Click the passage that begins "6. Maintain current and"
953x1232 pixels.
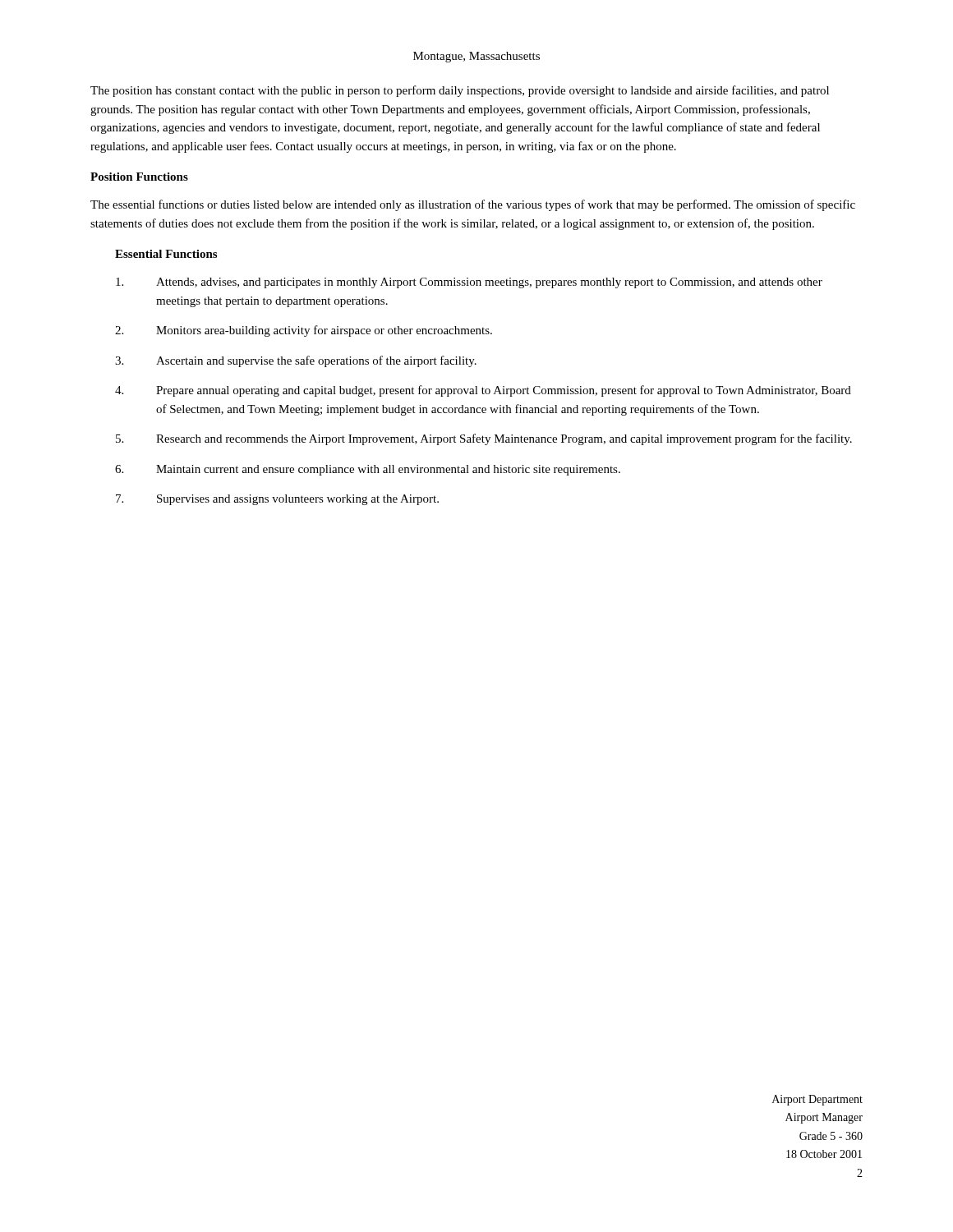[489, 469]
